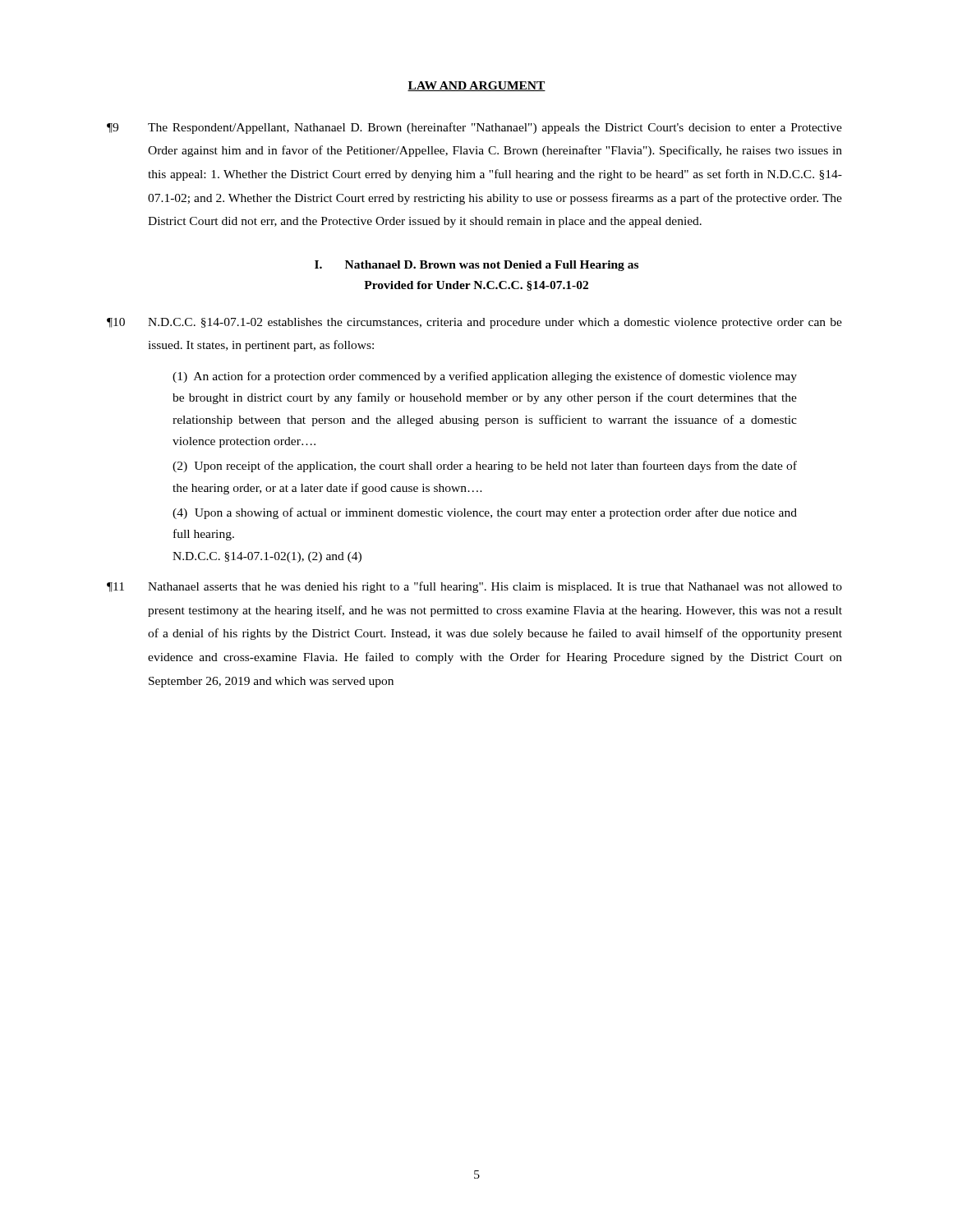
Task: Locate the block of text that opens with "(4) Upon a showing of"
Action: pos(485,513)
